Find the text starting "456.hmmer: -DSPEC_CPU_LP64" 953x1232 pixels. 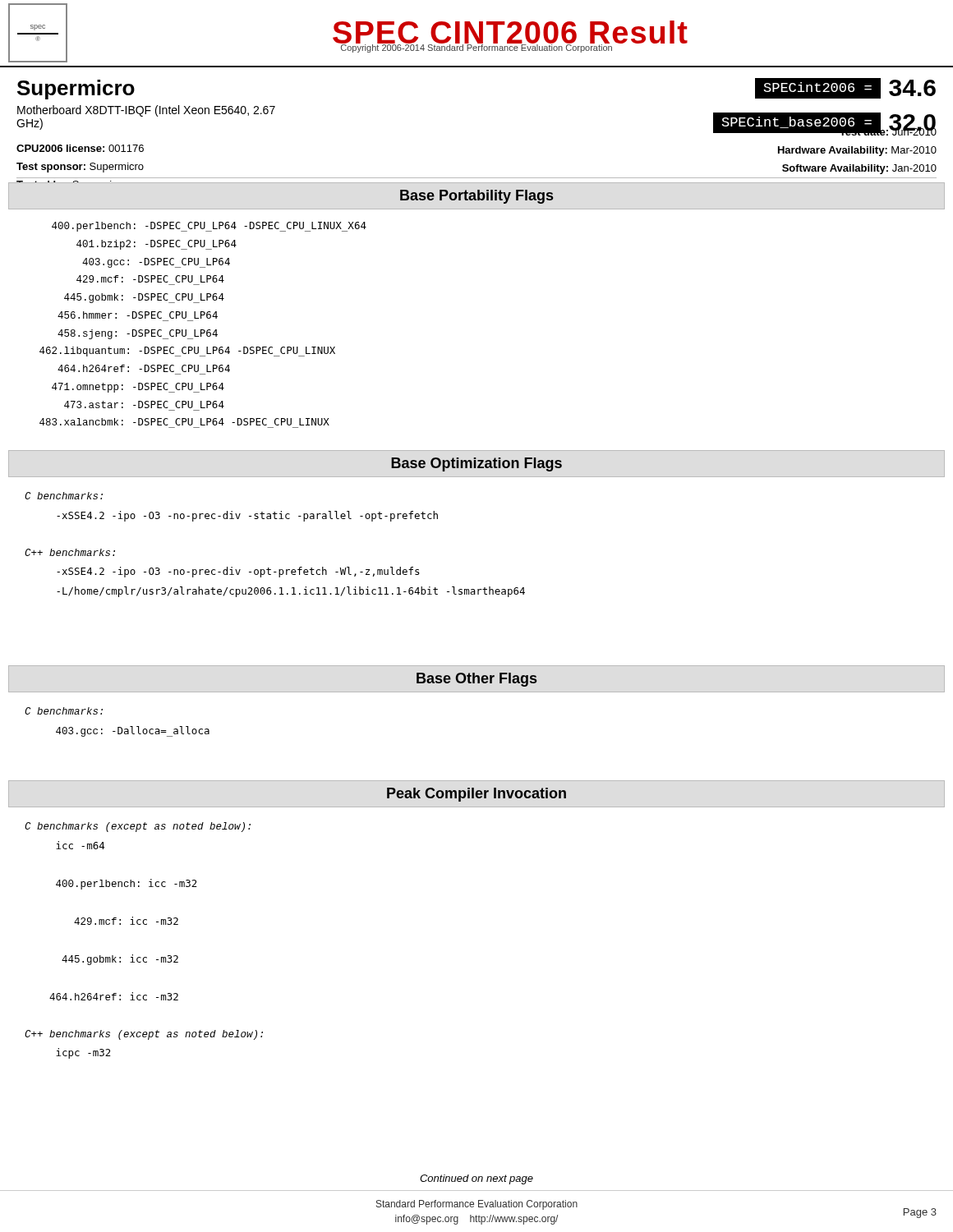tap(175, 315)
